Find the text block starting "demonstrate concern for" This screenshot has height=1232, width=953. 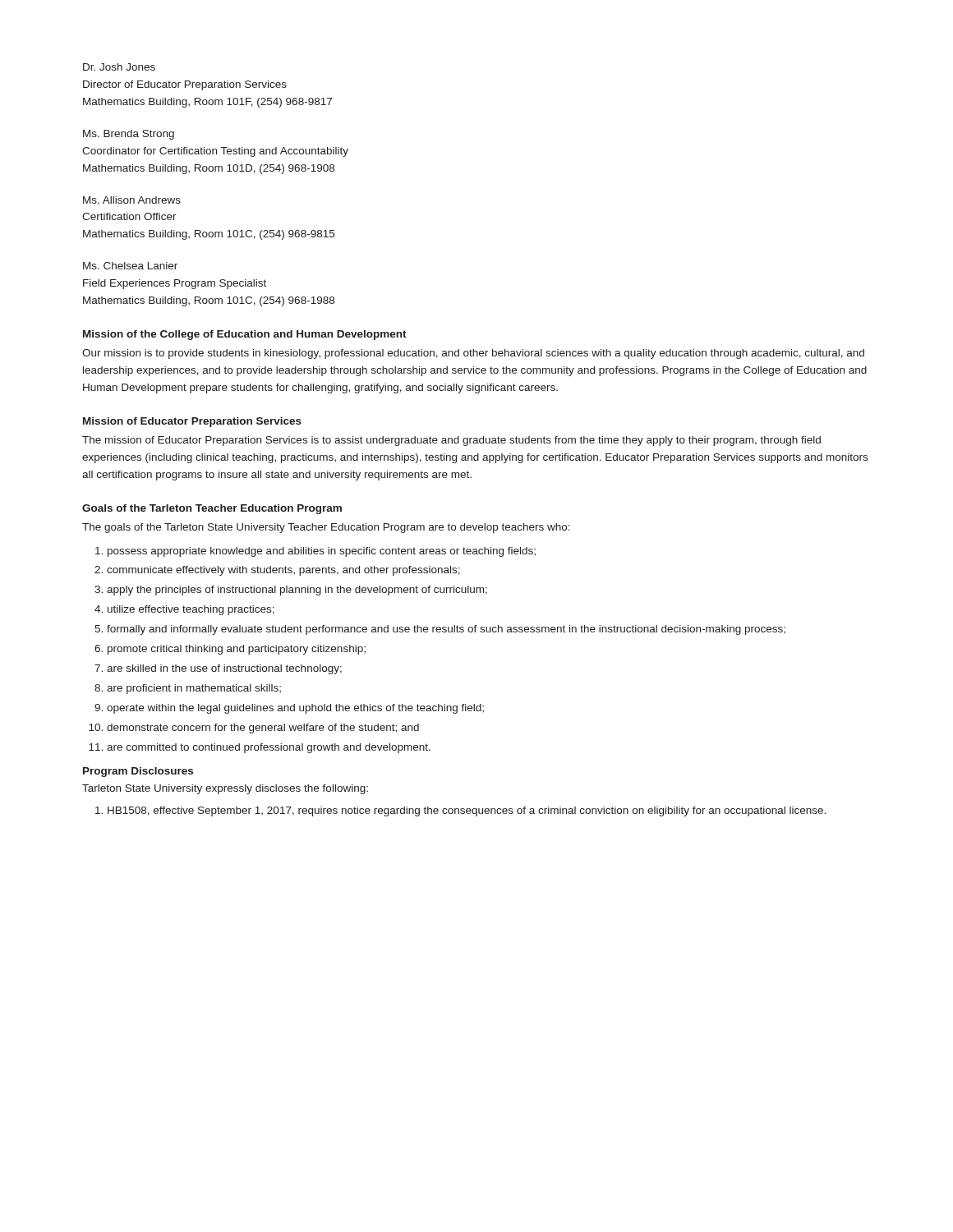point(263,727)
